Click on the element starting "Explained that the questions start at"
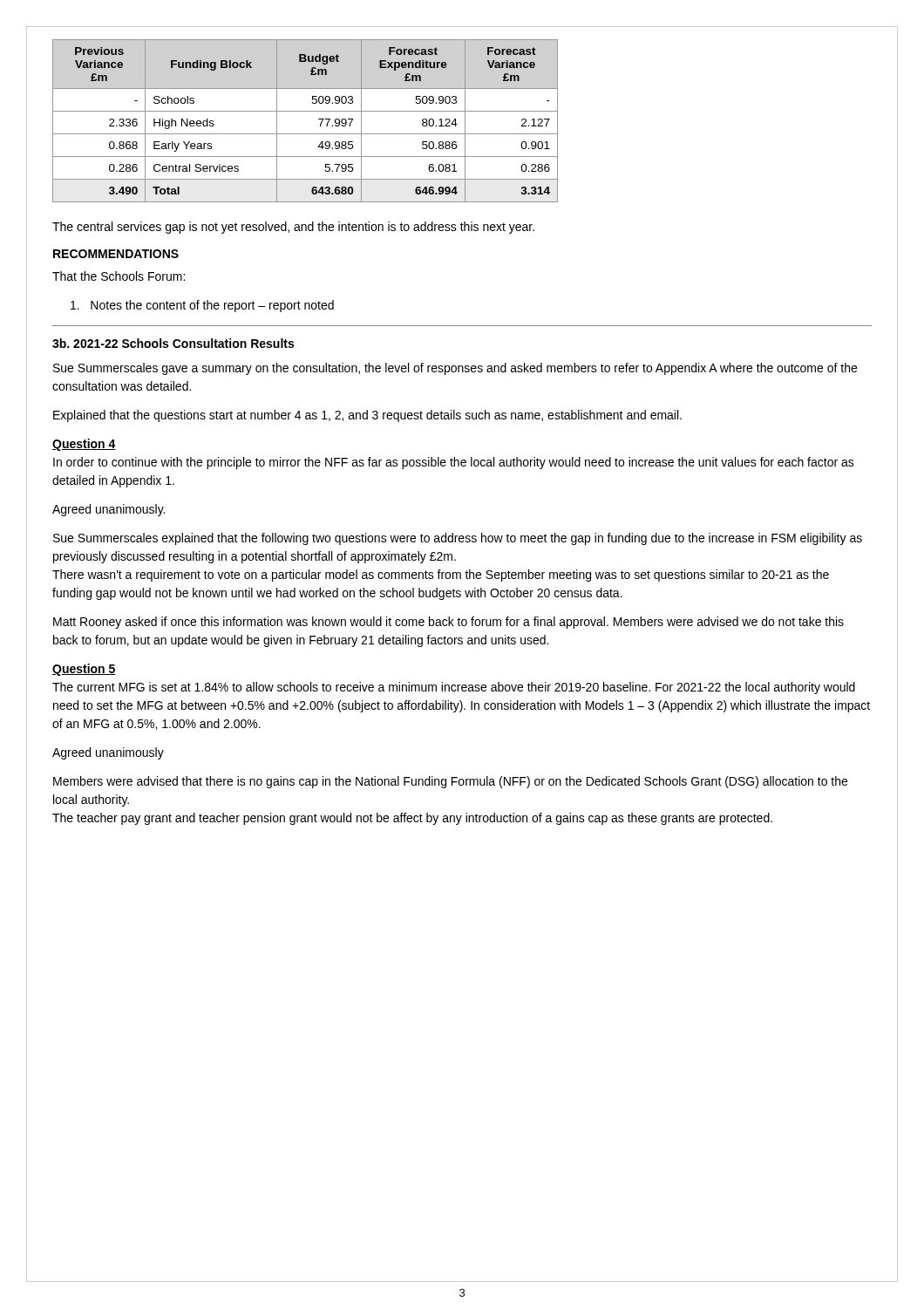924x1308 pixels. click(x=367, y=415)
